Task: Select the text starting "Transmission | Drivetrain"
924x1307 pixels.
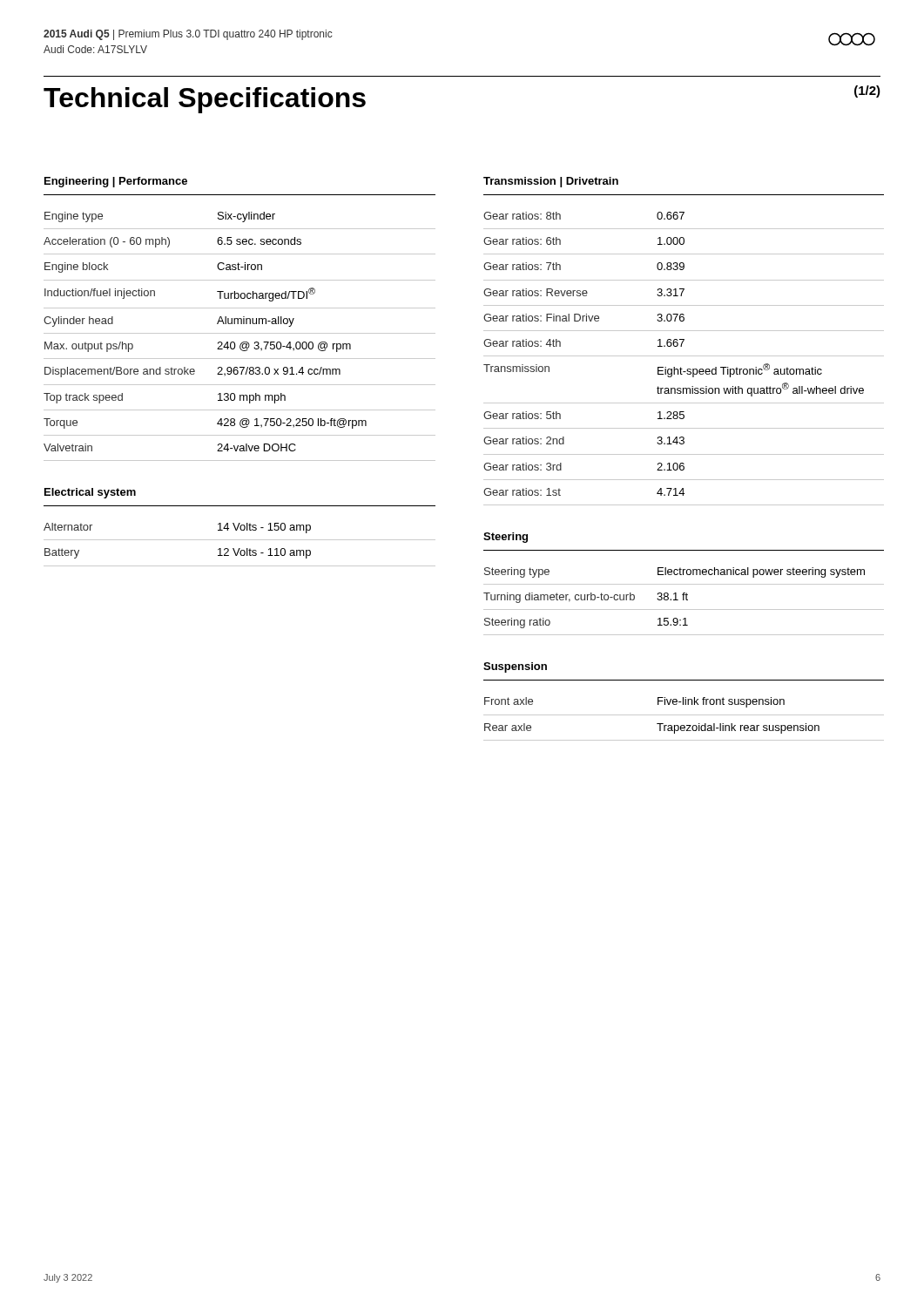Action: point(551,181)
